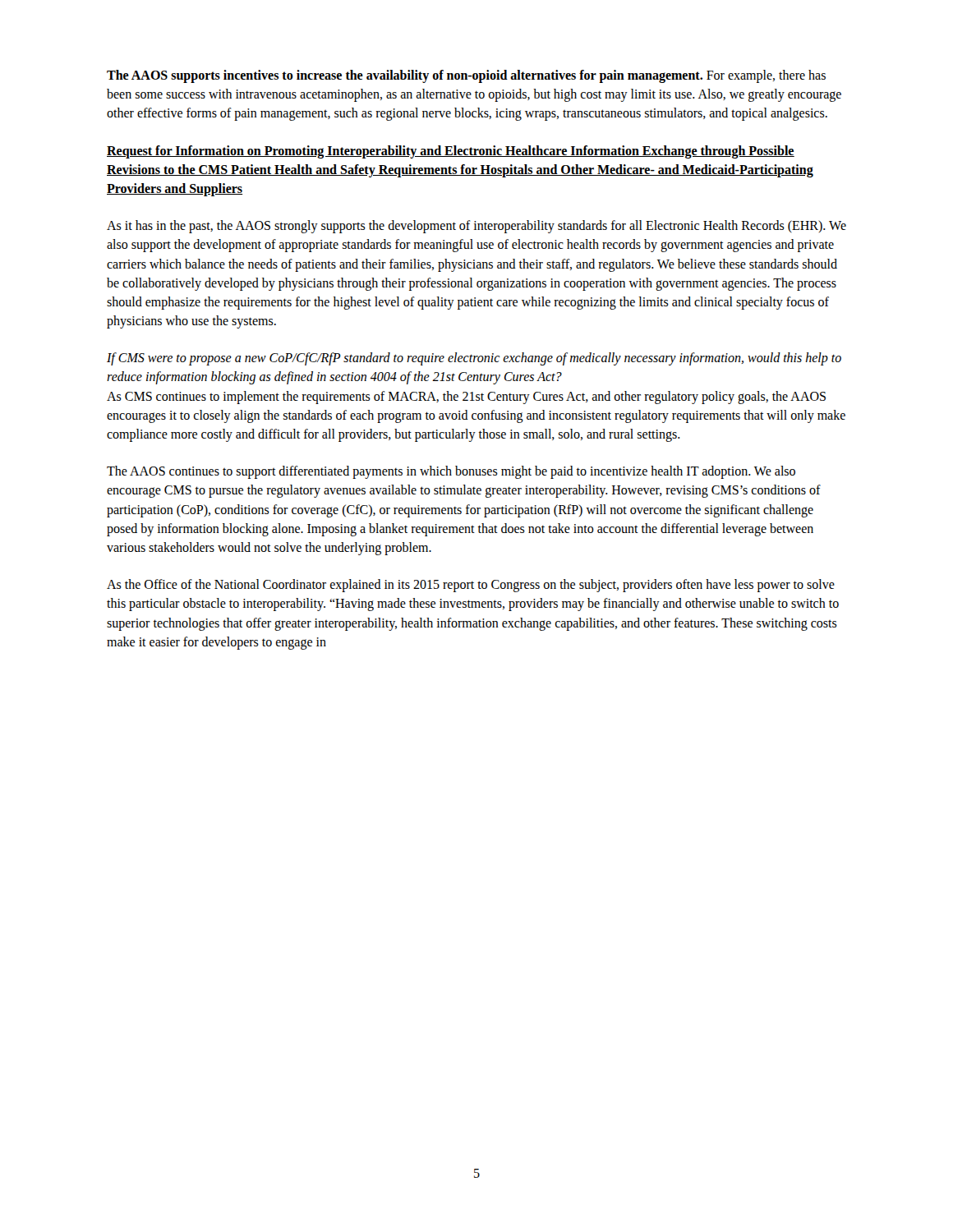
Task: Point to the text starting "As it has in the past, the AAOS"
Action: pyautogui.click(x=476, y=273)
